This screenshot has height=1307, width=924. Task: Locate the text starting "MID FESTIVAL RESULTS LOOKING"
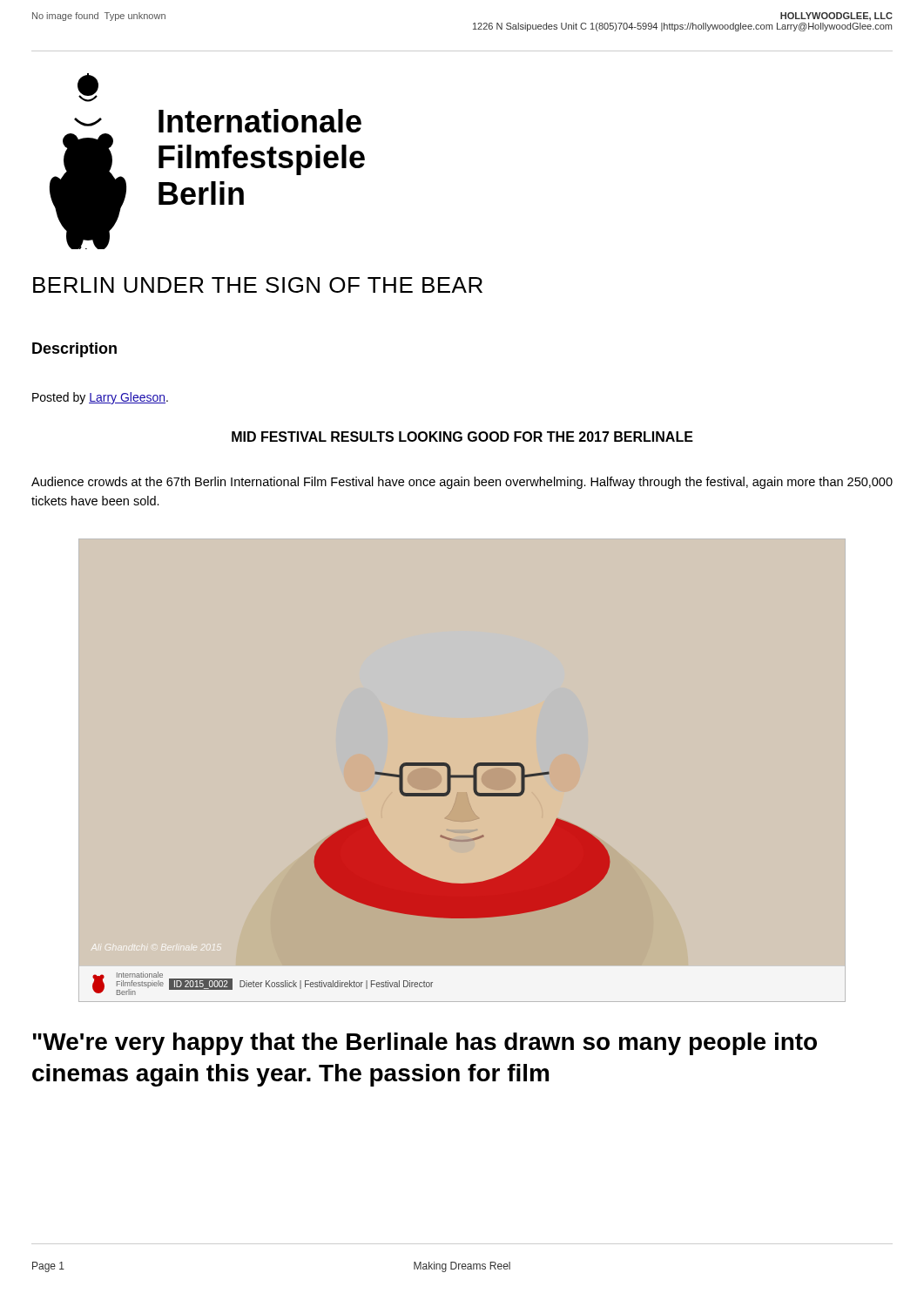pyautogui.click(x=462, y=437)
